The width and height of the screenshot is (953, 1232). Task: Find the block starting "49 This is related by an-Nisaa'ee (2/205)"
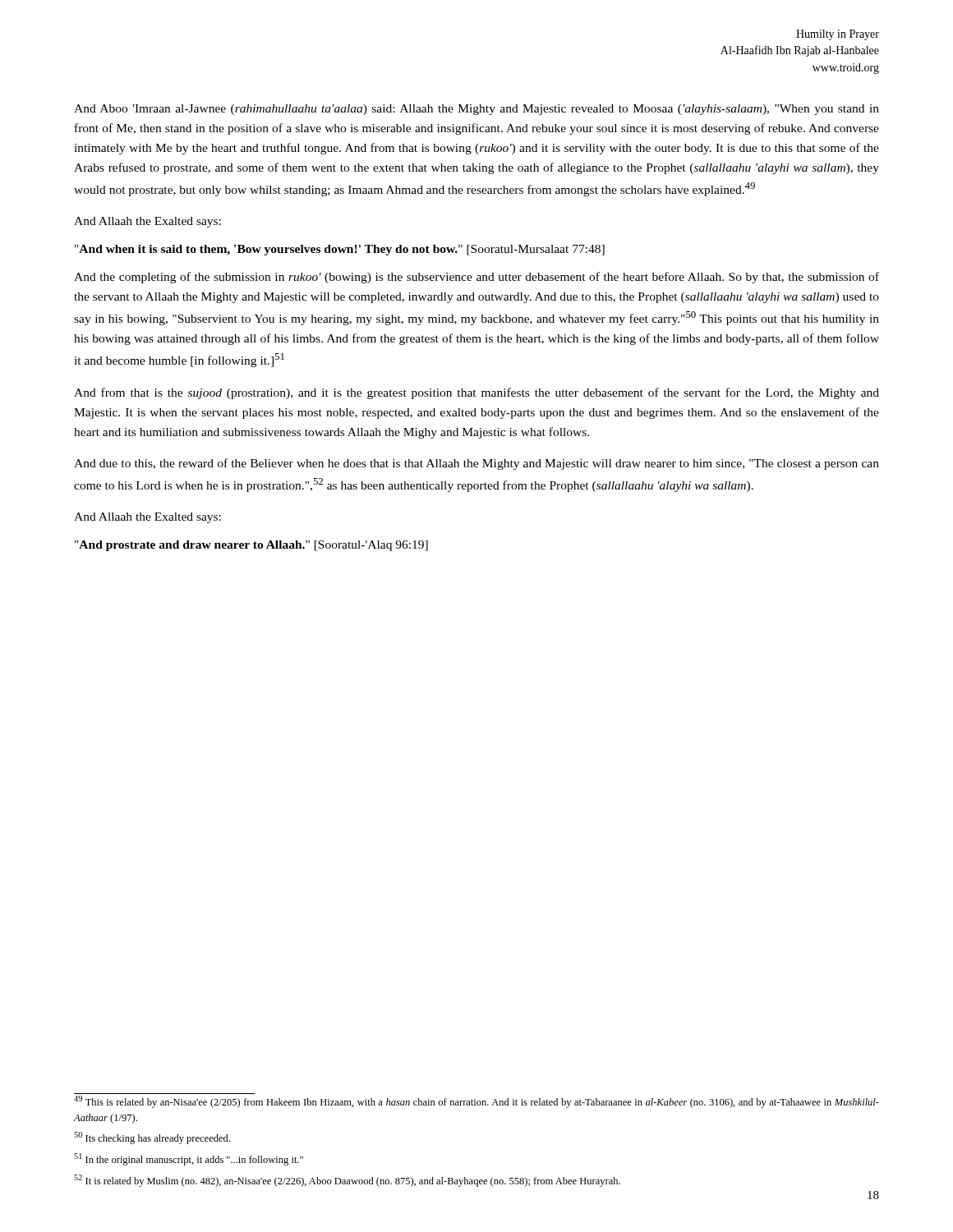476,1108
